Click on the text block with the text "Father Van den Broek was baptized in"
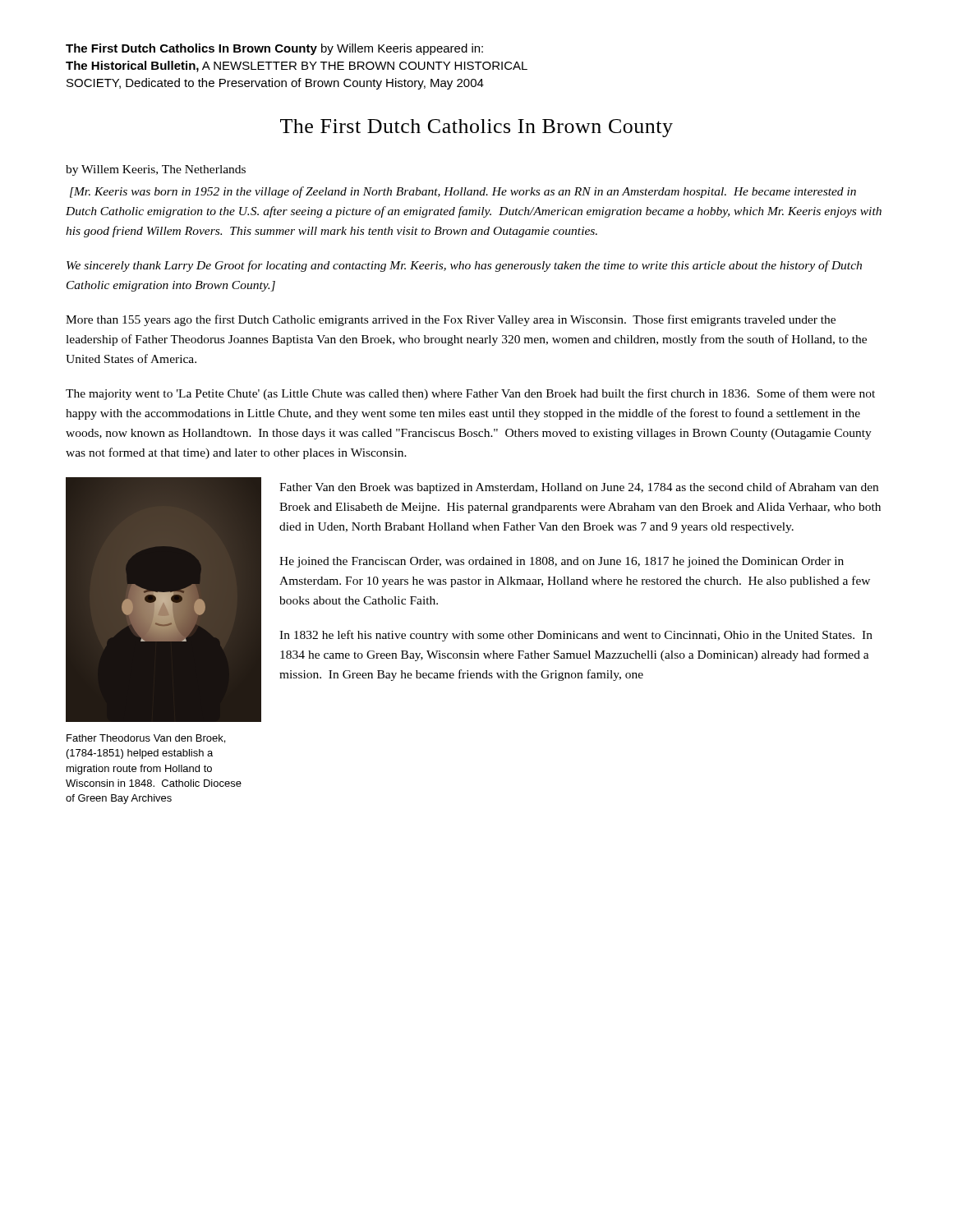Viewport: 953px width, 1232px height. 580,507
